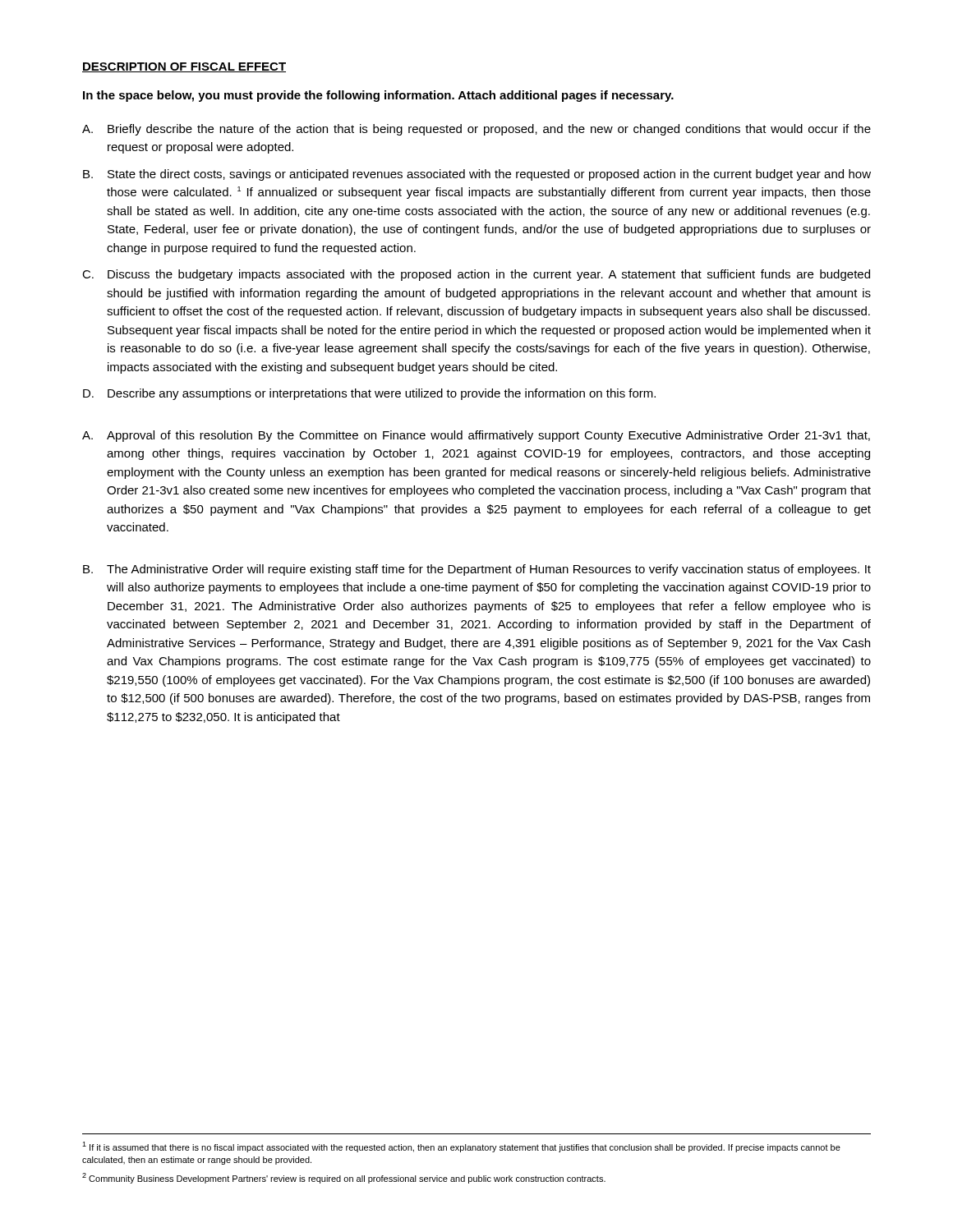Find the region starting "A. Approval of this resolution By"
This screenshot has height=1232, width=953.
click(x=476, y=481)
